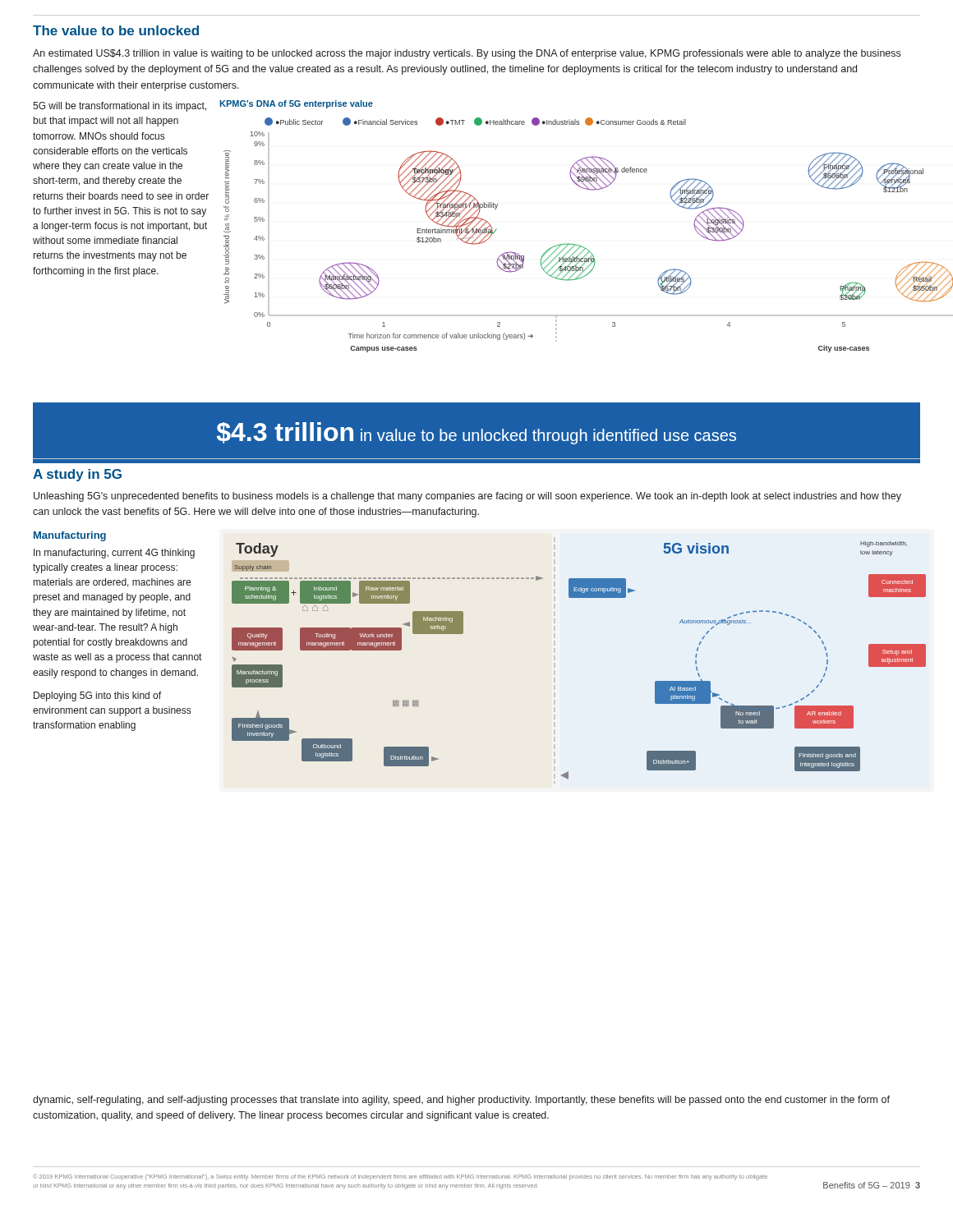This screenshot has height=1232, width=953.
Task: Find the text block containing "5G will be"
Action: (x=121, y=188)
